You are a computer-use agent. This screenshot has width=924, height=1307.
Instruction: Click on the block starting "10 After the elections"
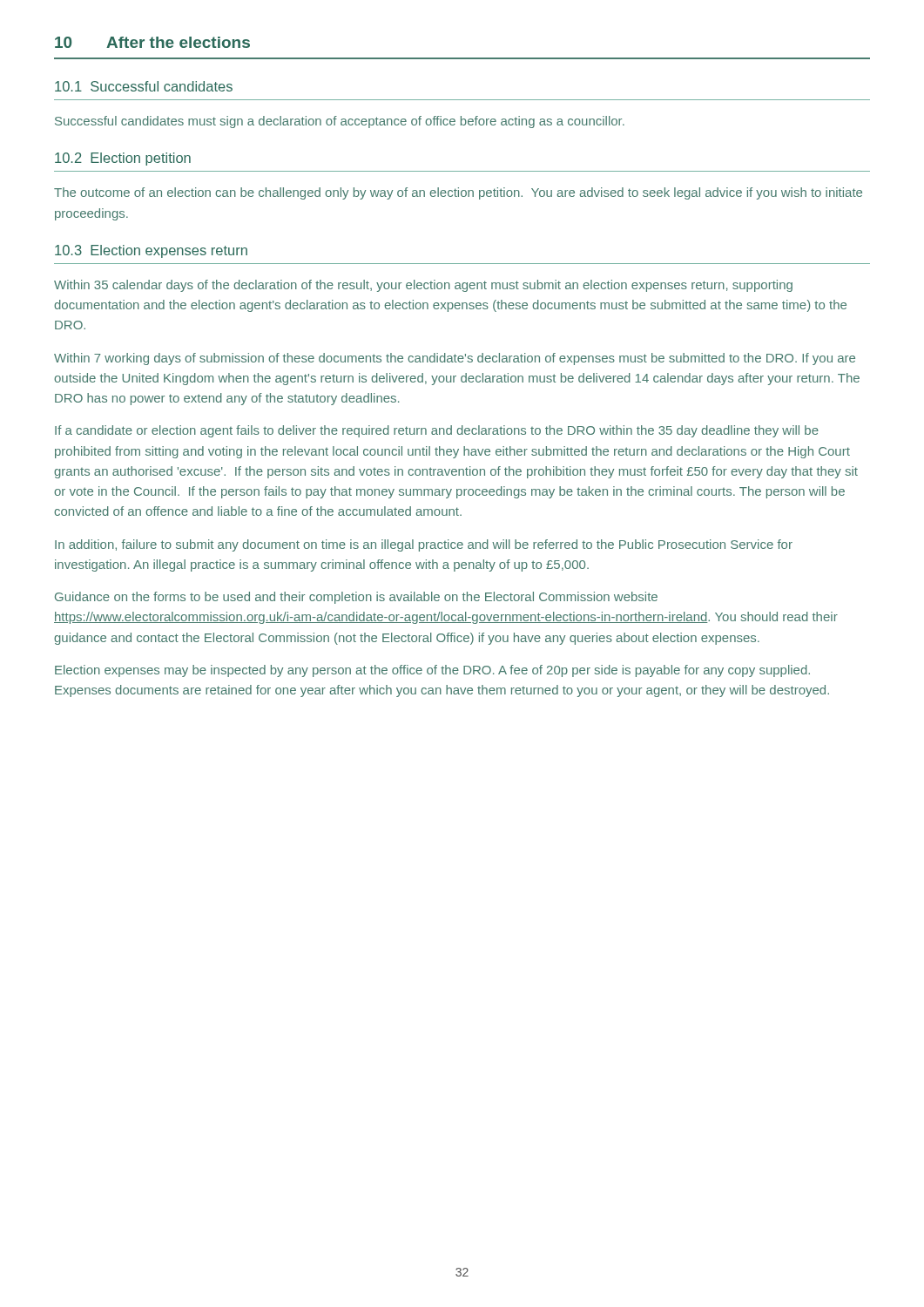coord(152,43)
